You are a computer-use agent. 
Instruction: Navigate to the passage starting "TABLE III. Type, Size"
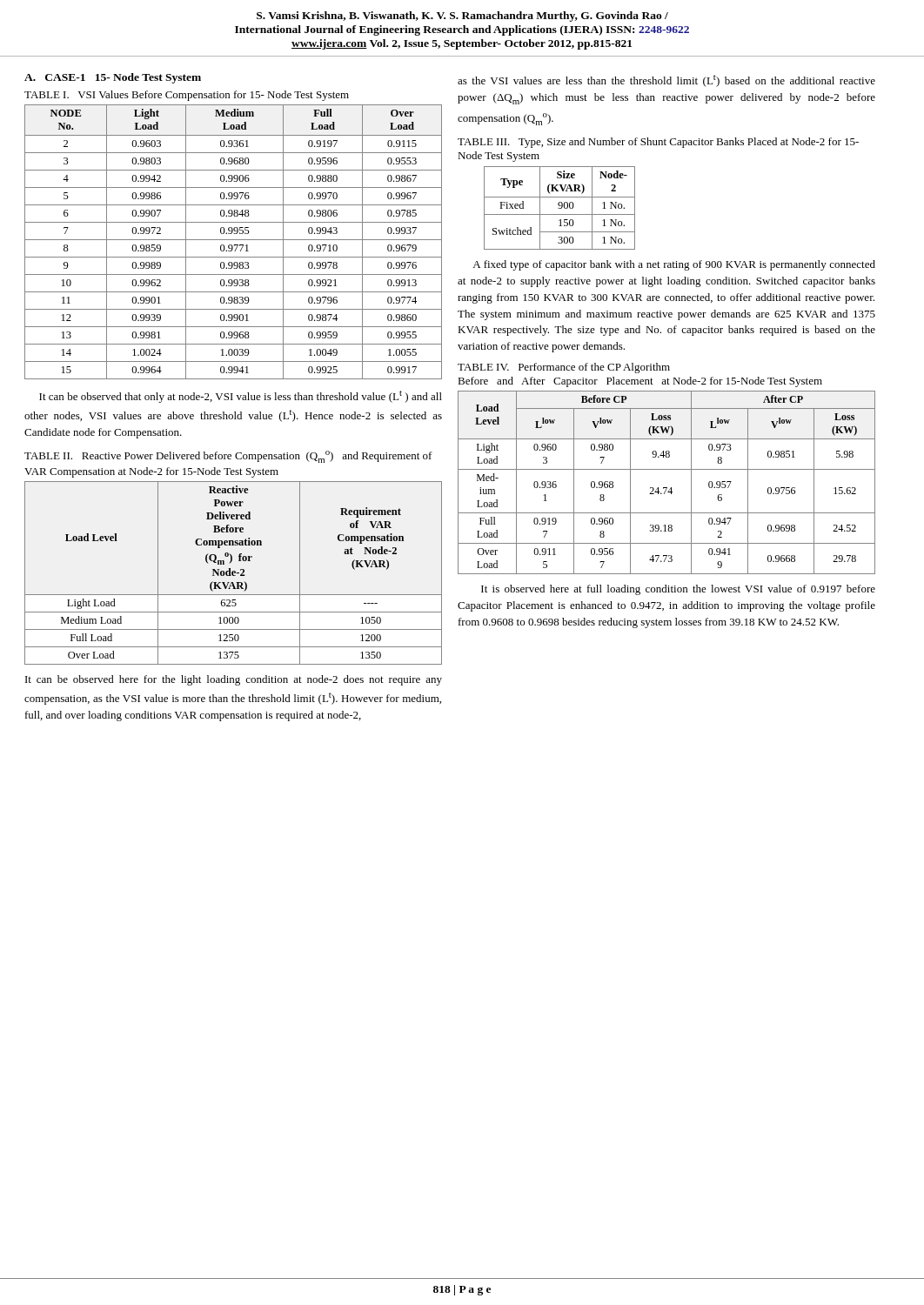pyautogui.click(x=658, y=148)
